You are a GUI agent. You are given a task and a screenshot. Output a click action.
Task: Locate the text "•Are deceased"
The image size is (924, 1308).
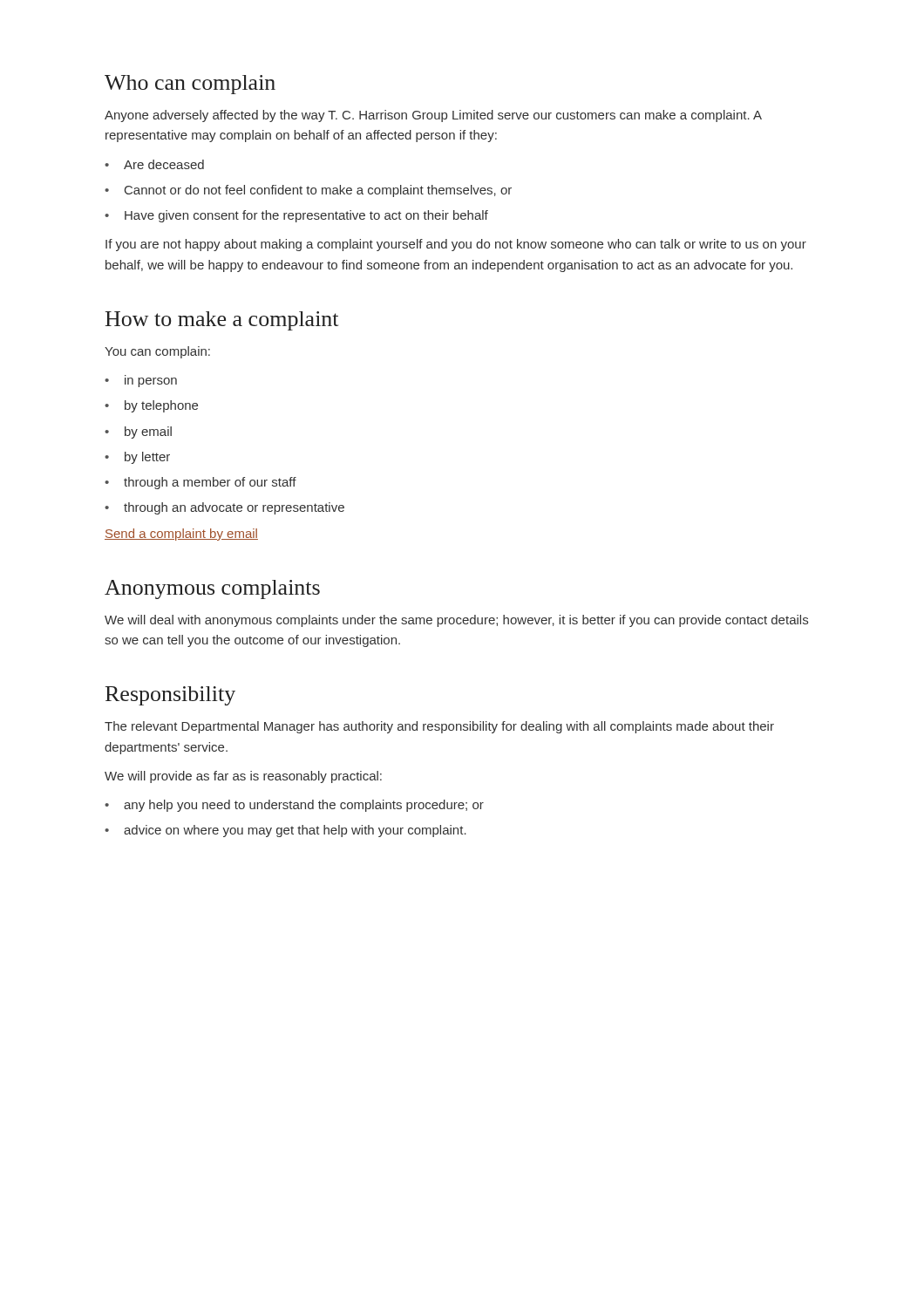(155, 164)
